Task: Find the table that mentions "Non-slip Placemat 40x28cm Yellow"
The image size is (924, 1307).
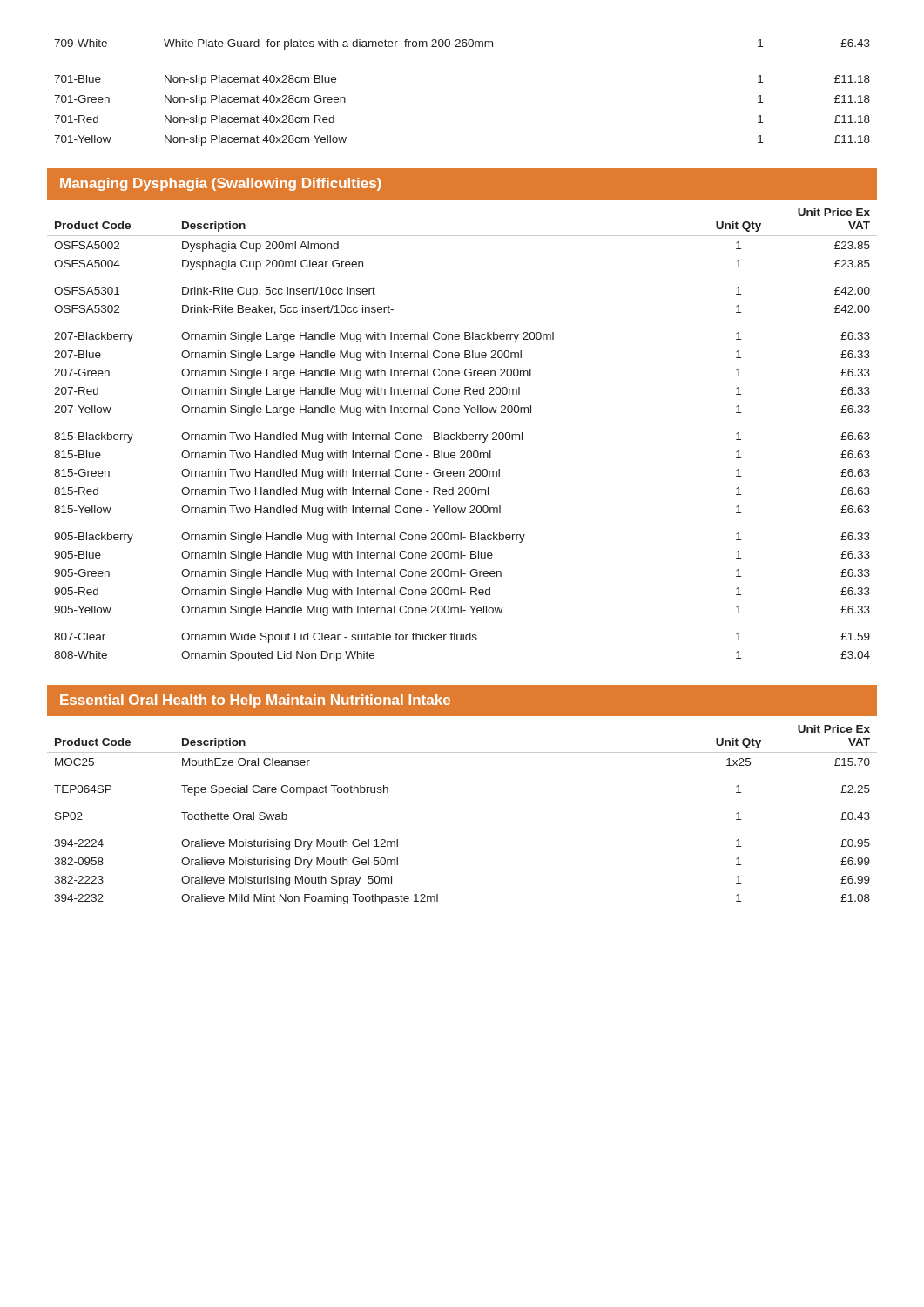Action: pyautogui.click(x=462, y=91)
